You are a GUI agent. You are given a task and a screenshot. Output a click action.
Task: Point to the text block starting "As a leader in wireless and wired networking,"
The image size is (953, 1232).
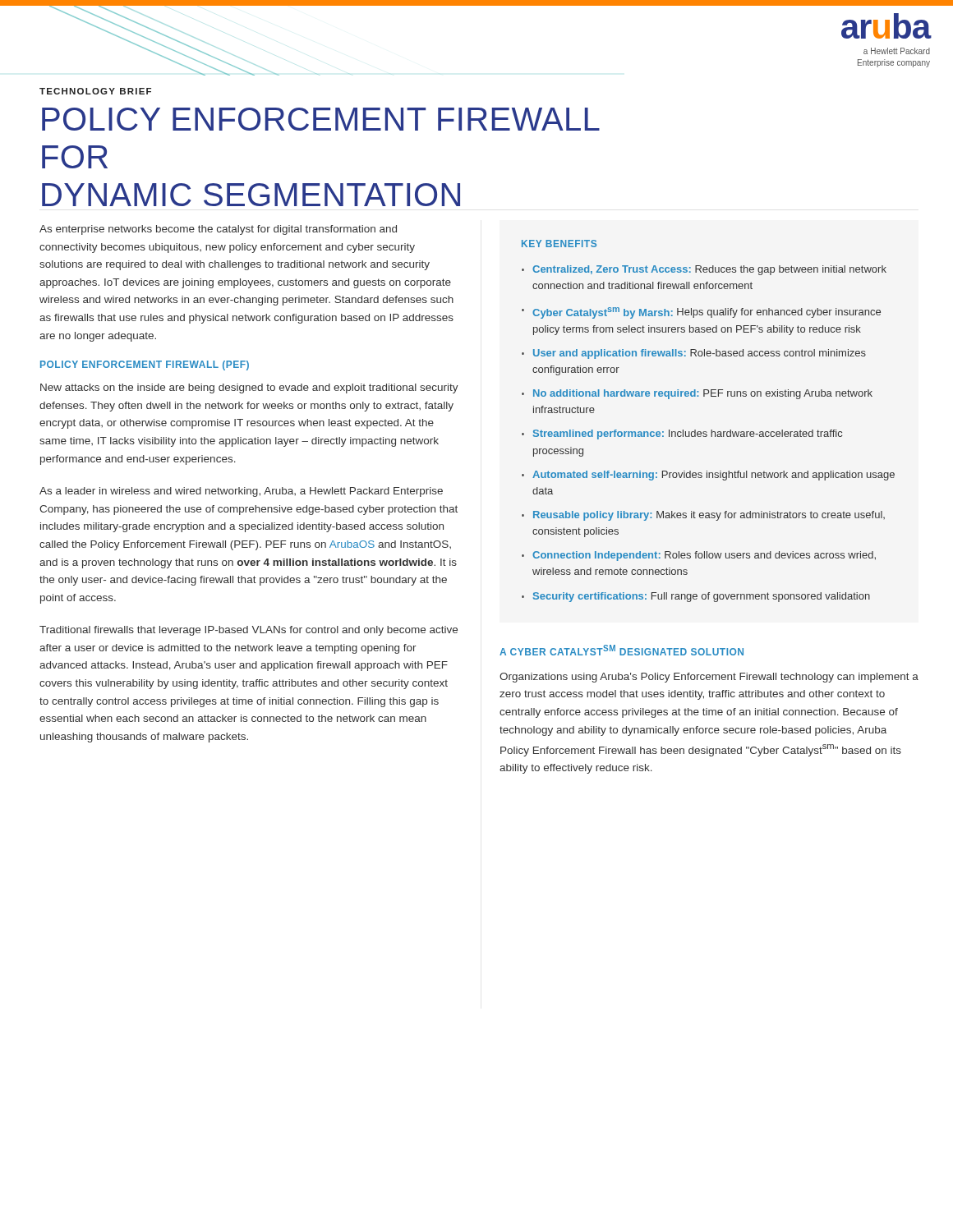(249, 544)
